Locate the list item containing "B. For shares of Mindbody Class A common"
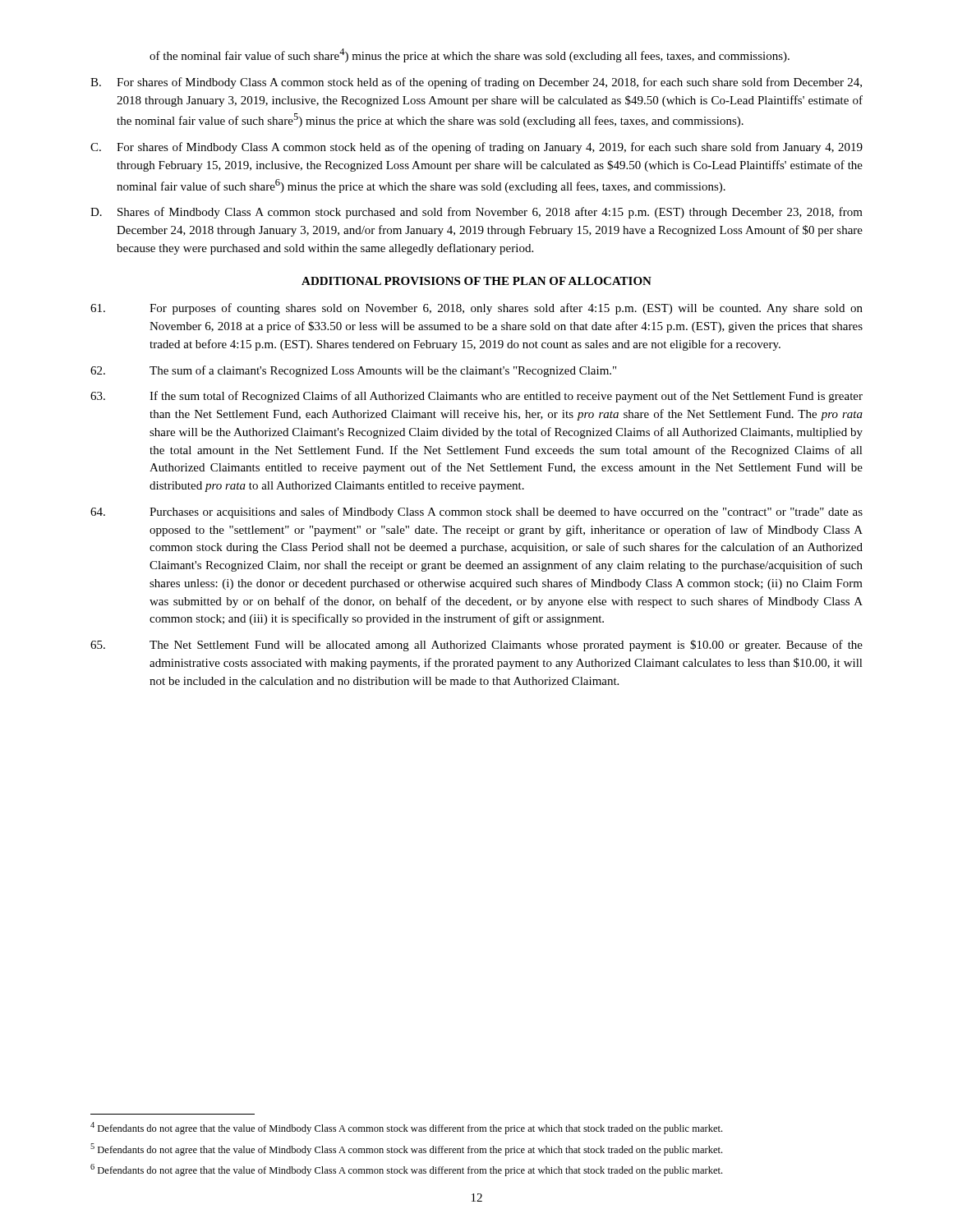This screenshot has width=953, height=1232. coord(476,102)
